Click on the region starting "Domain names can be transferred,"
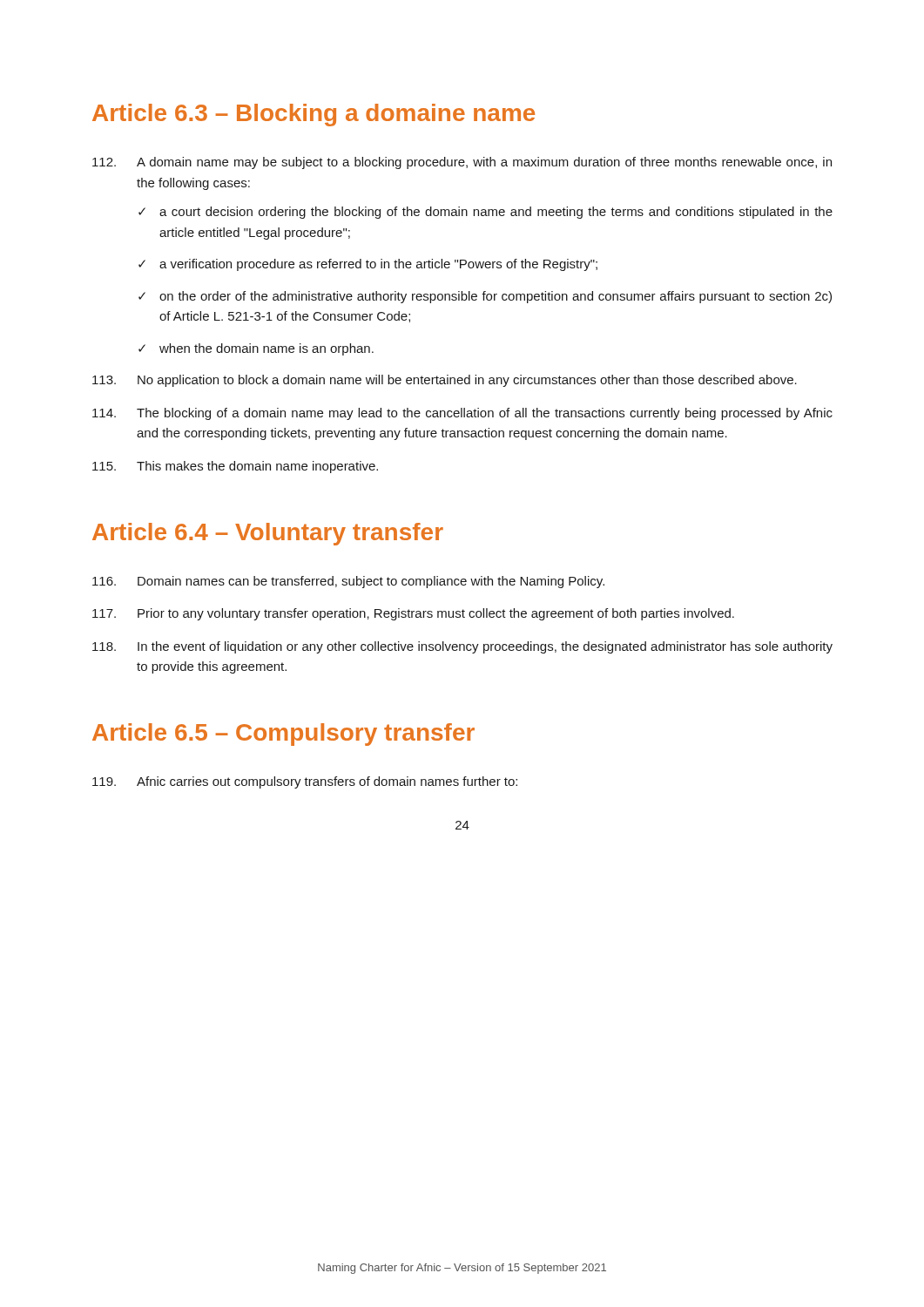Image resolution: width=924 pixels, height=1307 pixels. pyautogui.click(x=462, y=581)
